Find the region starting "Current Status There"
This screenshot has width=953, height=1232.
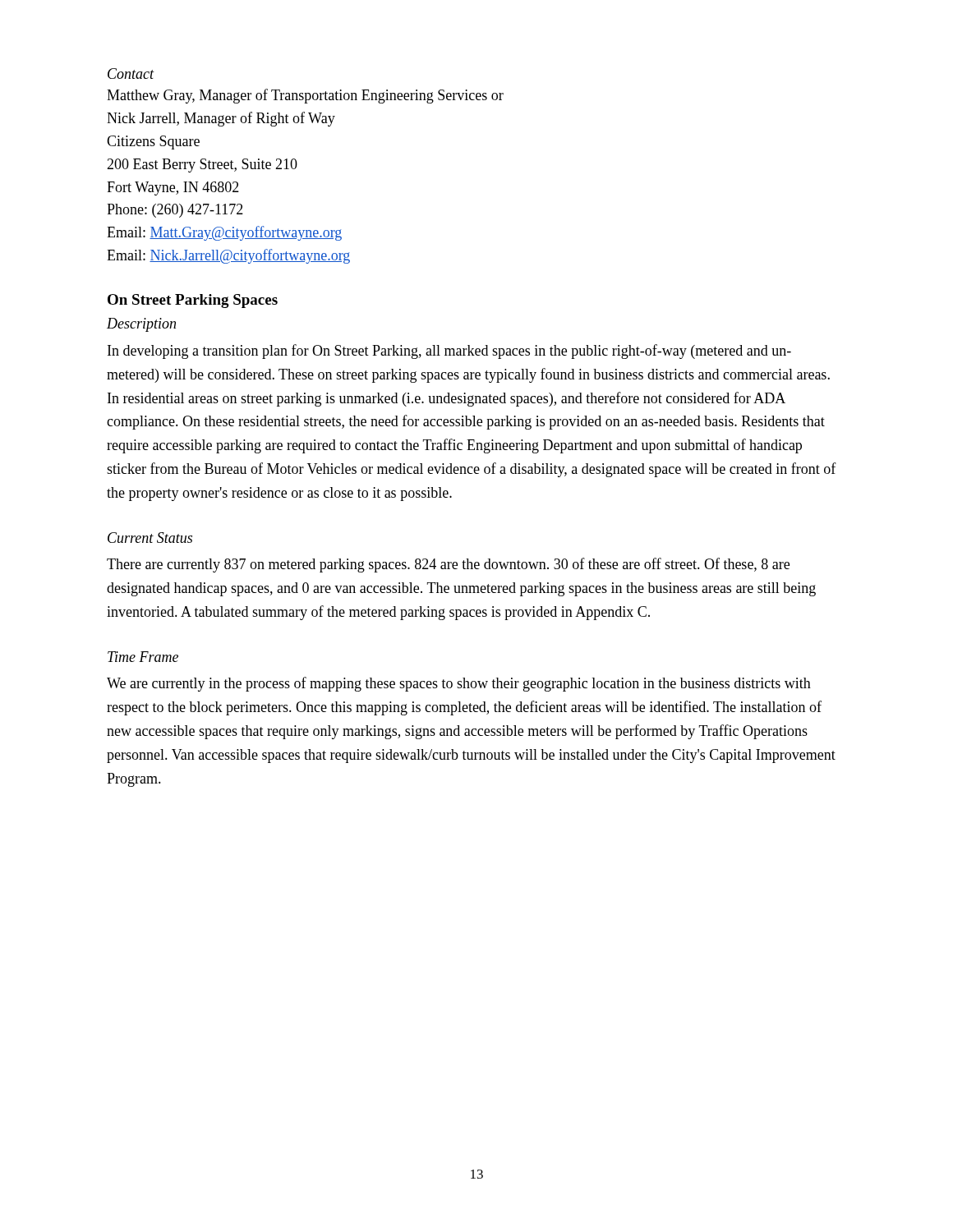472,575
